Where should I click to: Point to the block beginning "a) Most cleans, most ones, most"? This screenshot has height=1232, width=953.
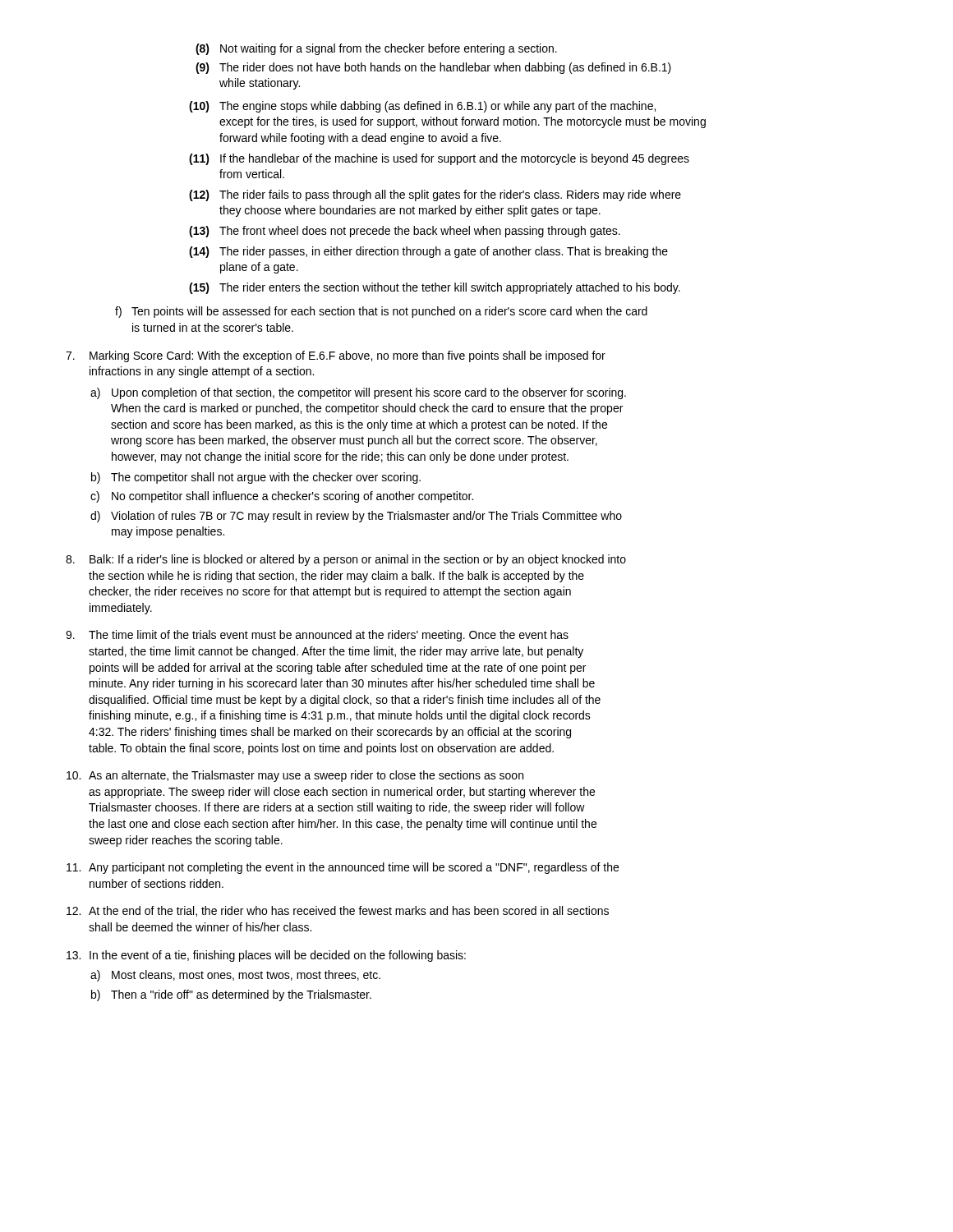pos(235,976)
